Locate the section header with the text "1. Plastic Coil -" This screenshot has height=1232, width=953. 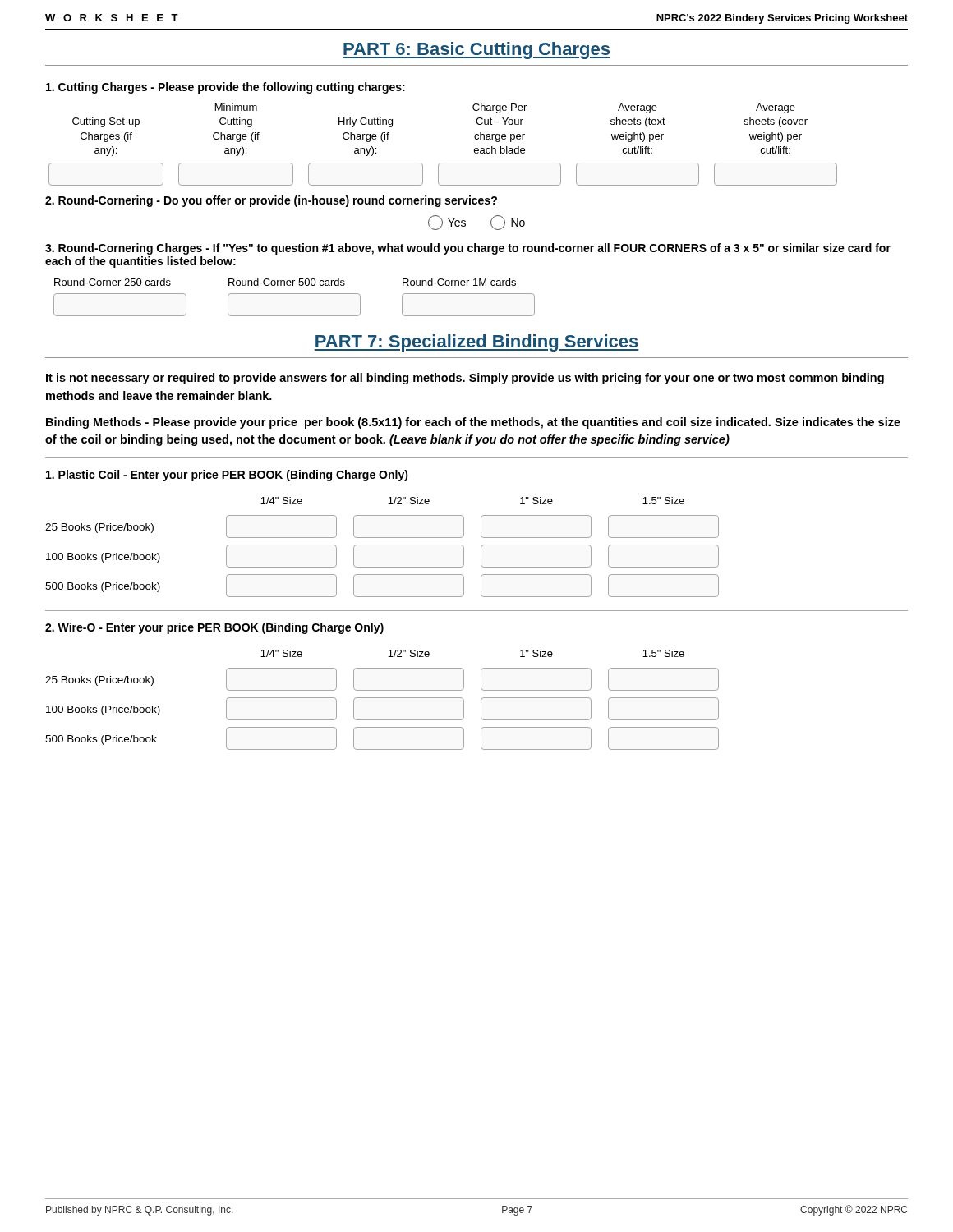coord(227,475)
